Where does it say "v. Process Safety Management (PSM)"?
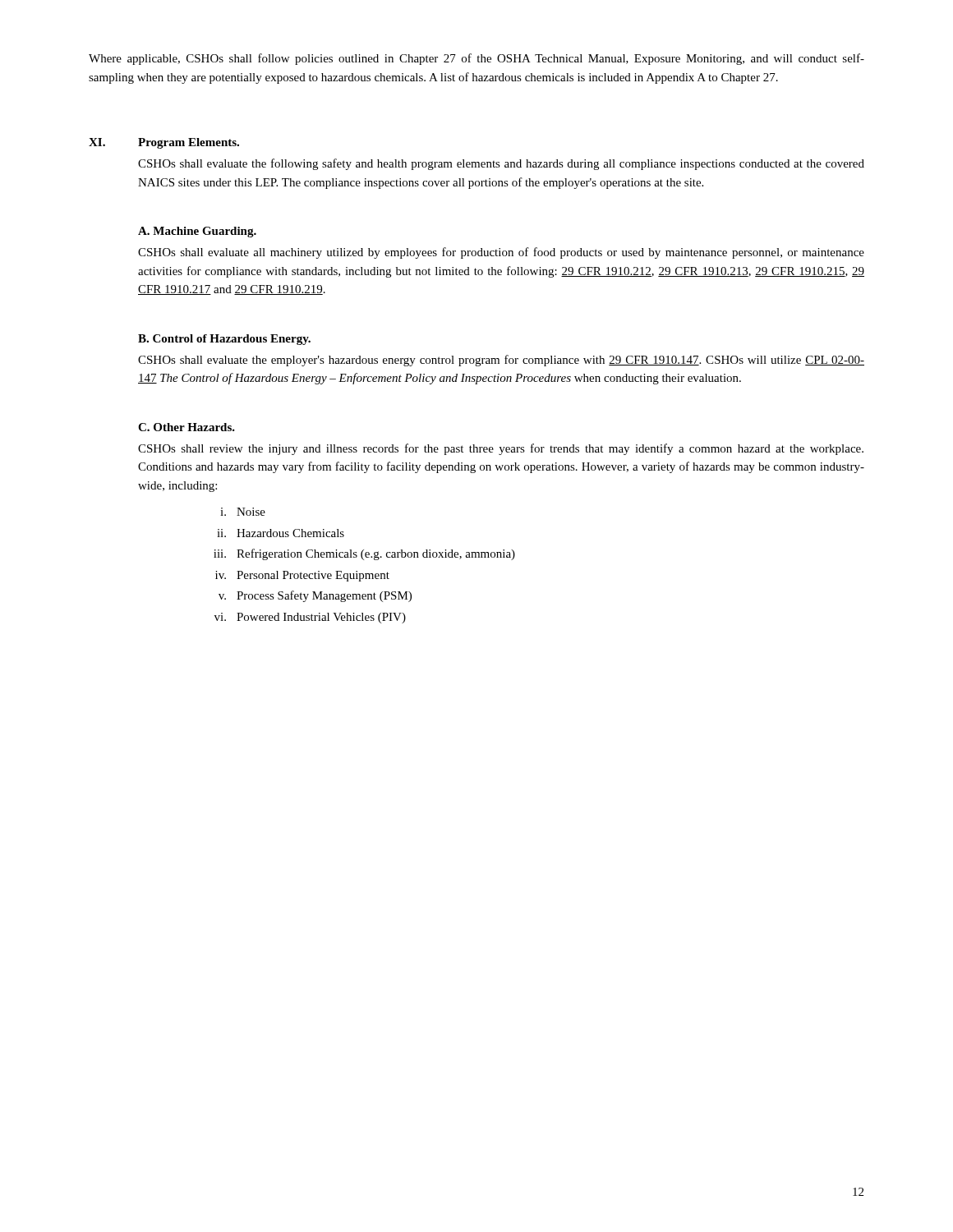 315,596
